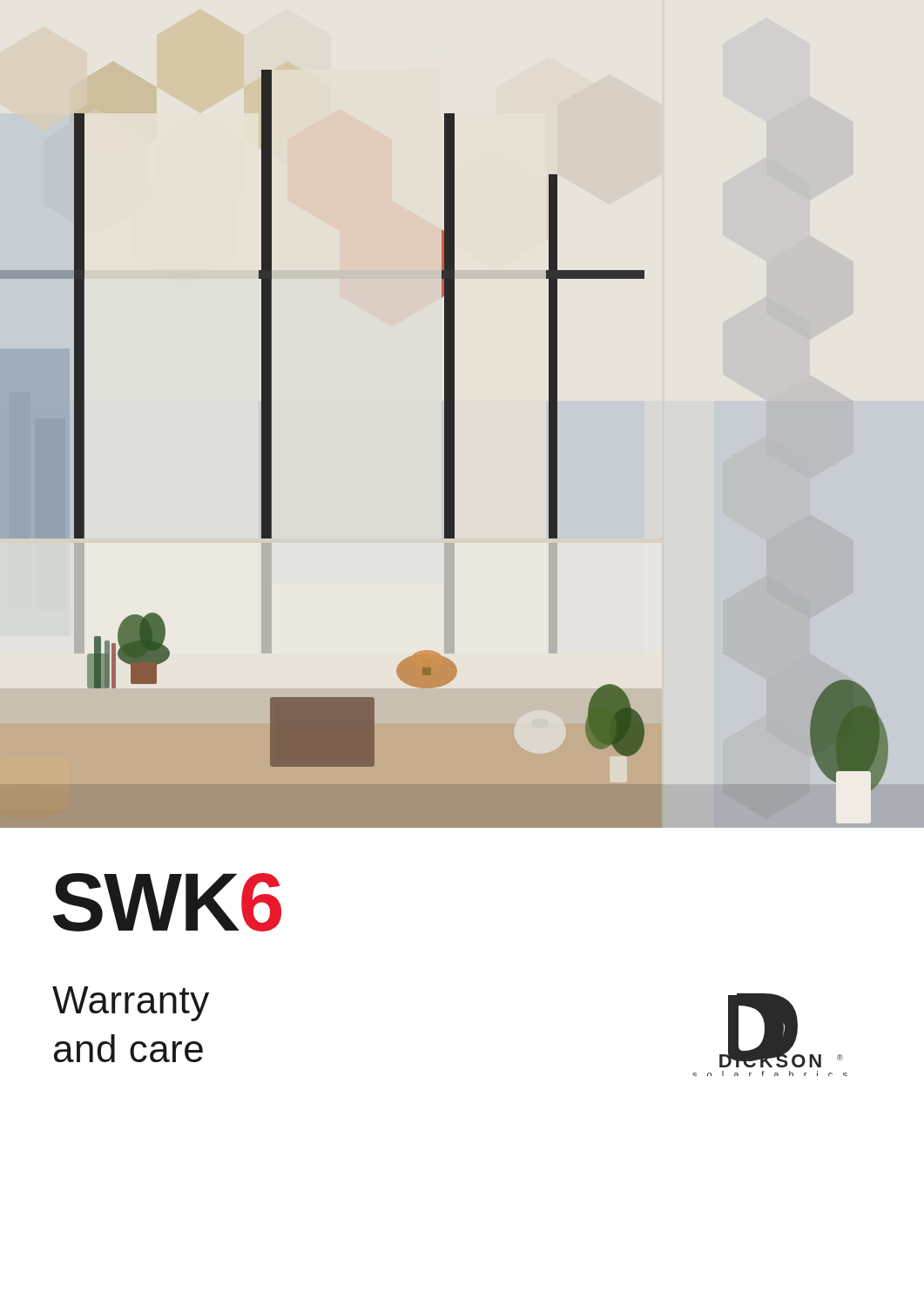Select the logo

point(772,1028)
